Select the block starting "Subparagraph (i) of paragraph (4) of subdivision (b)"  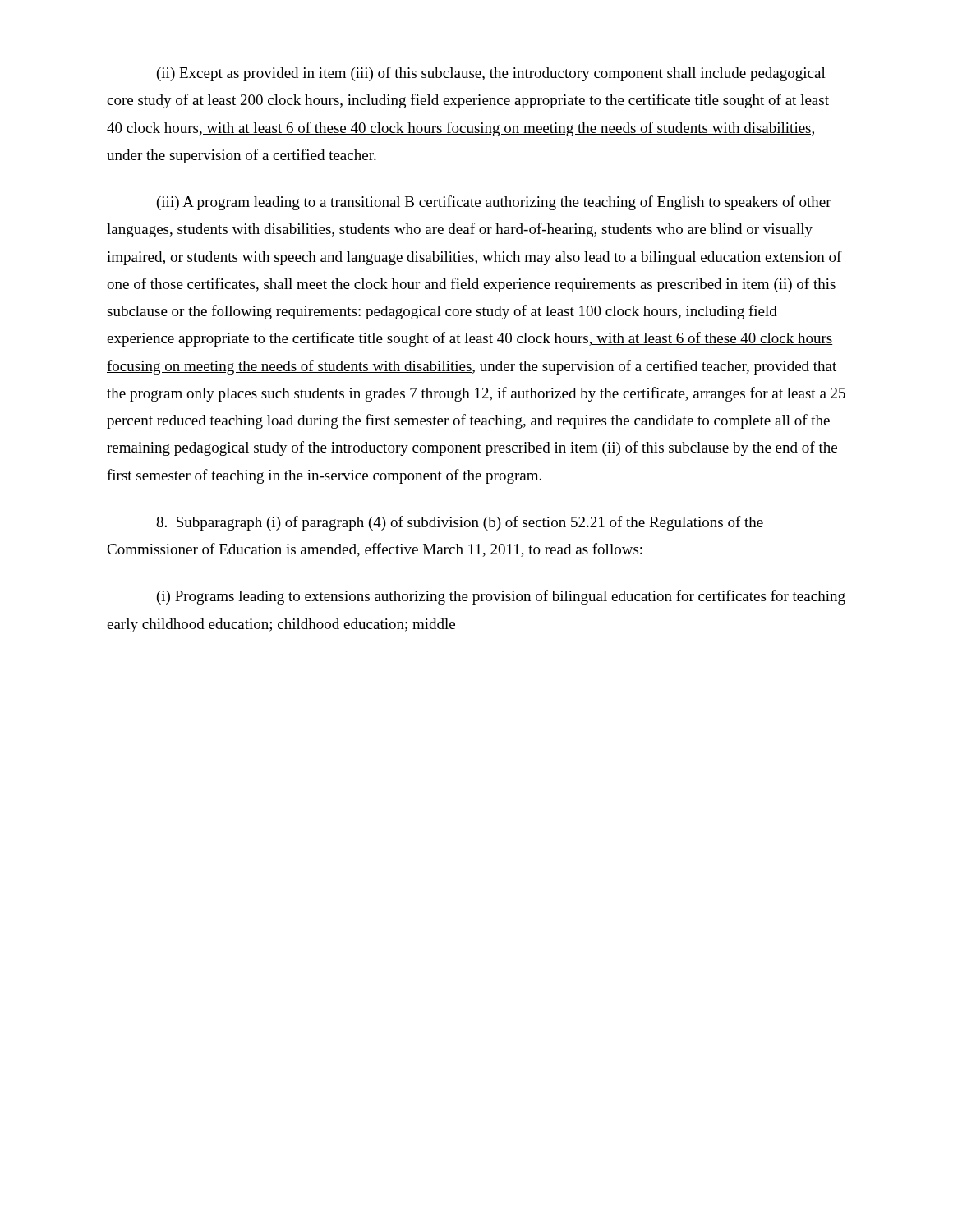435,535
